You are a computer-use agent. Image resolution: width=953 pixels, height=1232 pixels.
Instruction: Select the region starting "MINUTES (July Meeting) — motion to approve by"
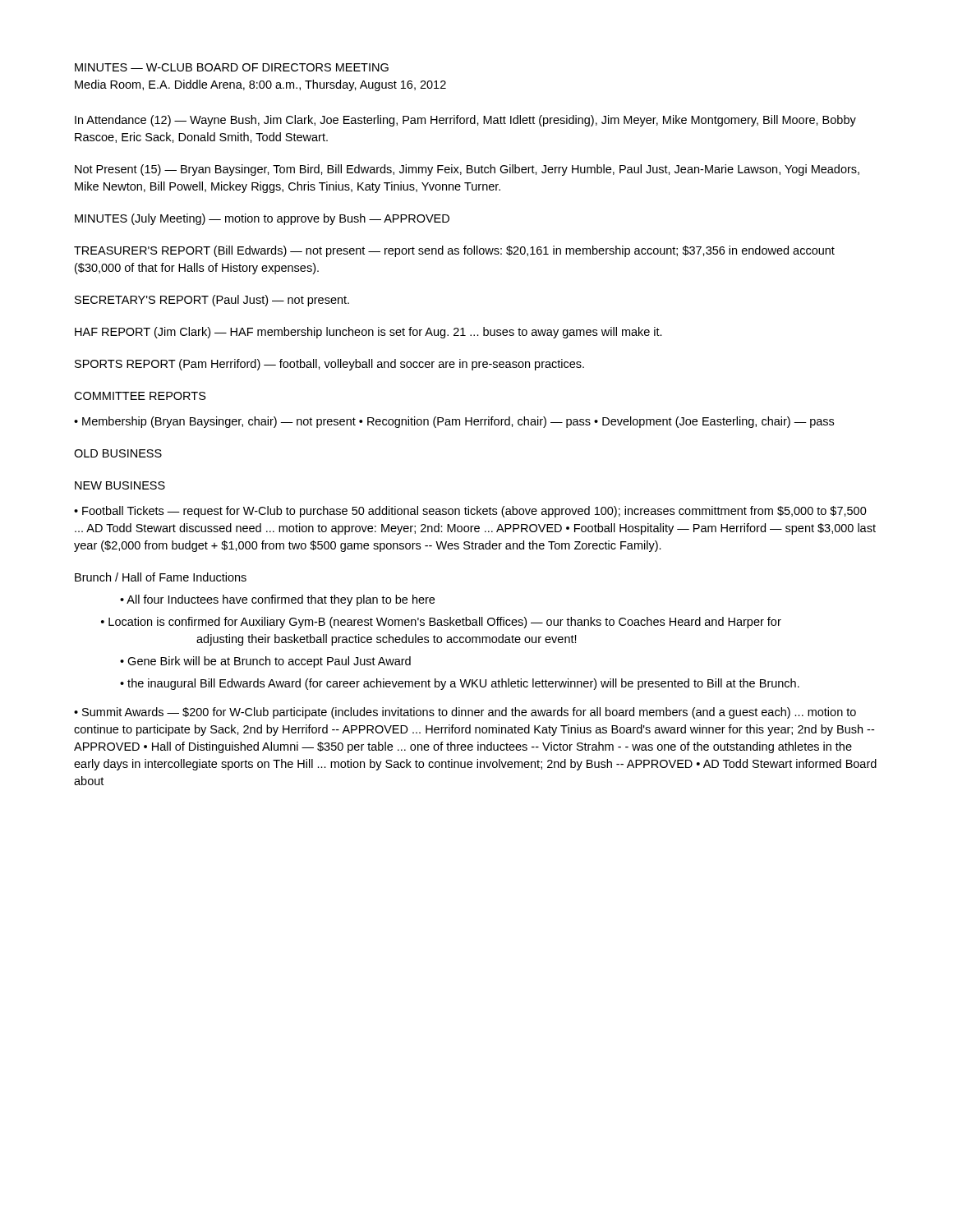pos(262,219)
